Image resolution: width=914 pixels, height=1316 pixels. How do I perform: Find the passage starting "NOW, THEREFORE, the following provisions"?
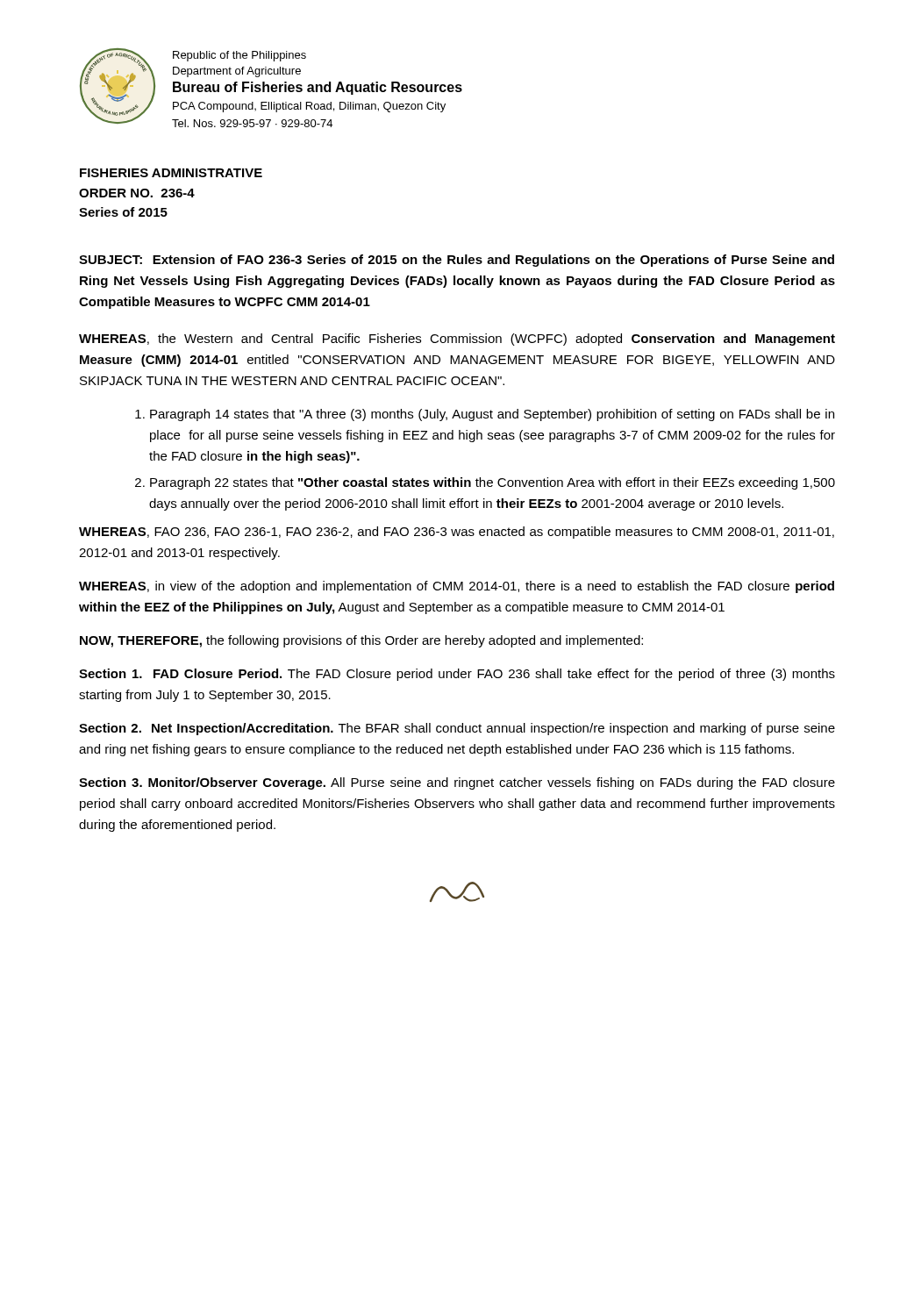pyautogui.click(x=362, y=640)
